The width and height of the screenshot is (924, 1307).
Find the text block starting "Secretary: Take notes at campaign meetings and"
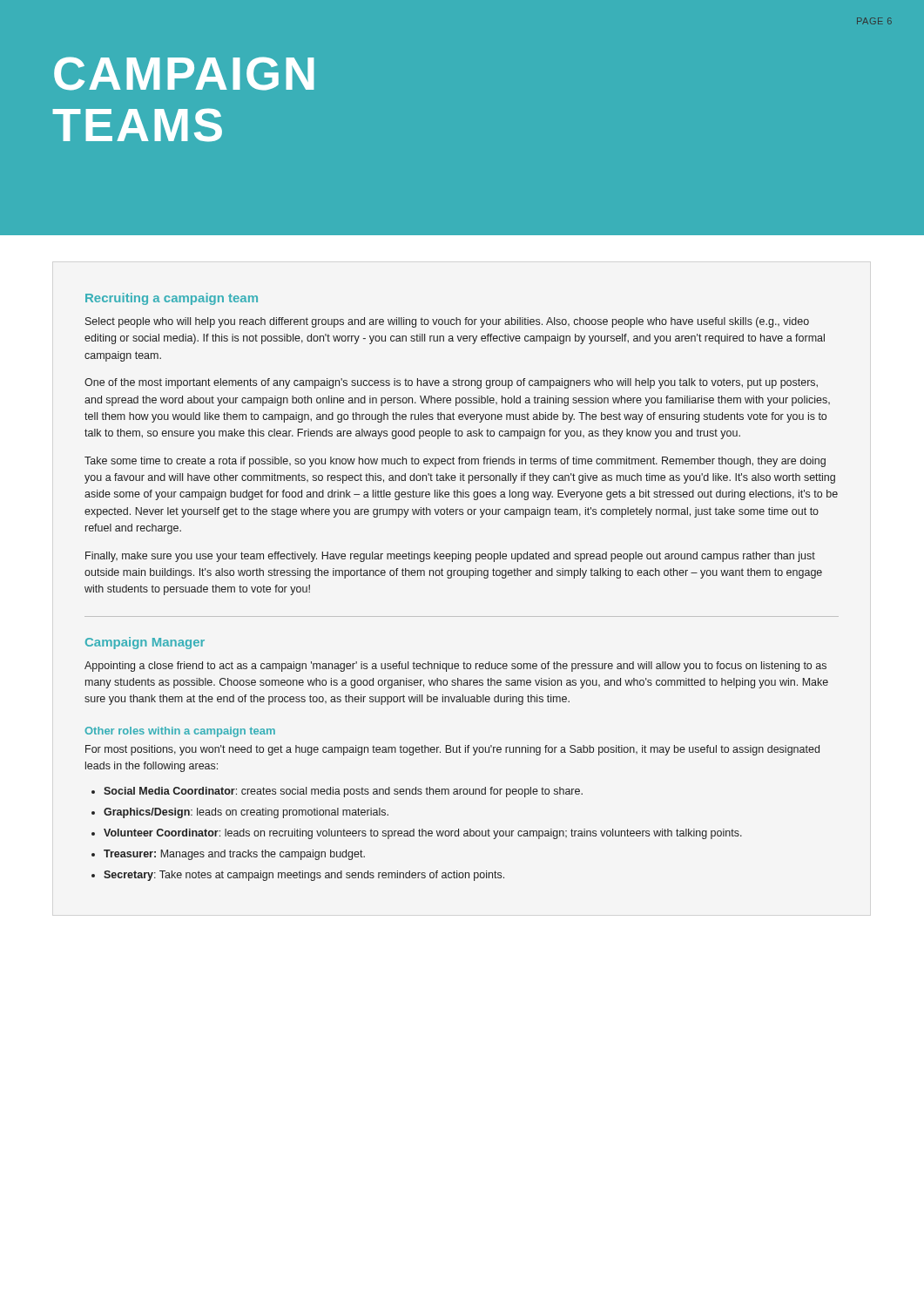pyautogui.click(x=304, y=874)
